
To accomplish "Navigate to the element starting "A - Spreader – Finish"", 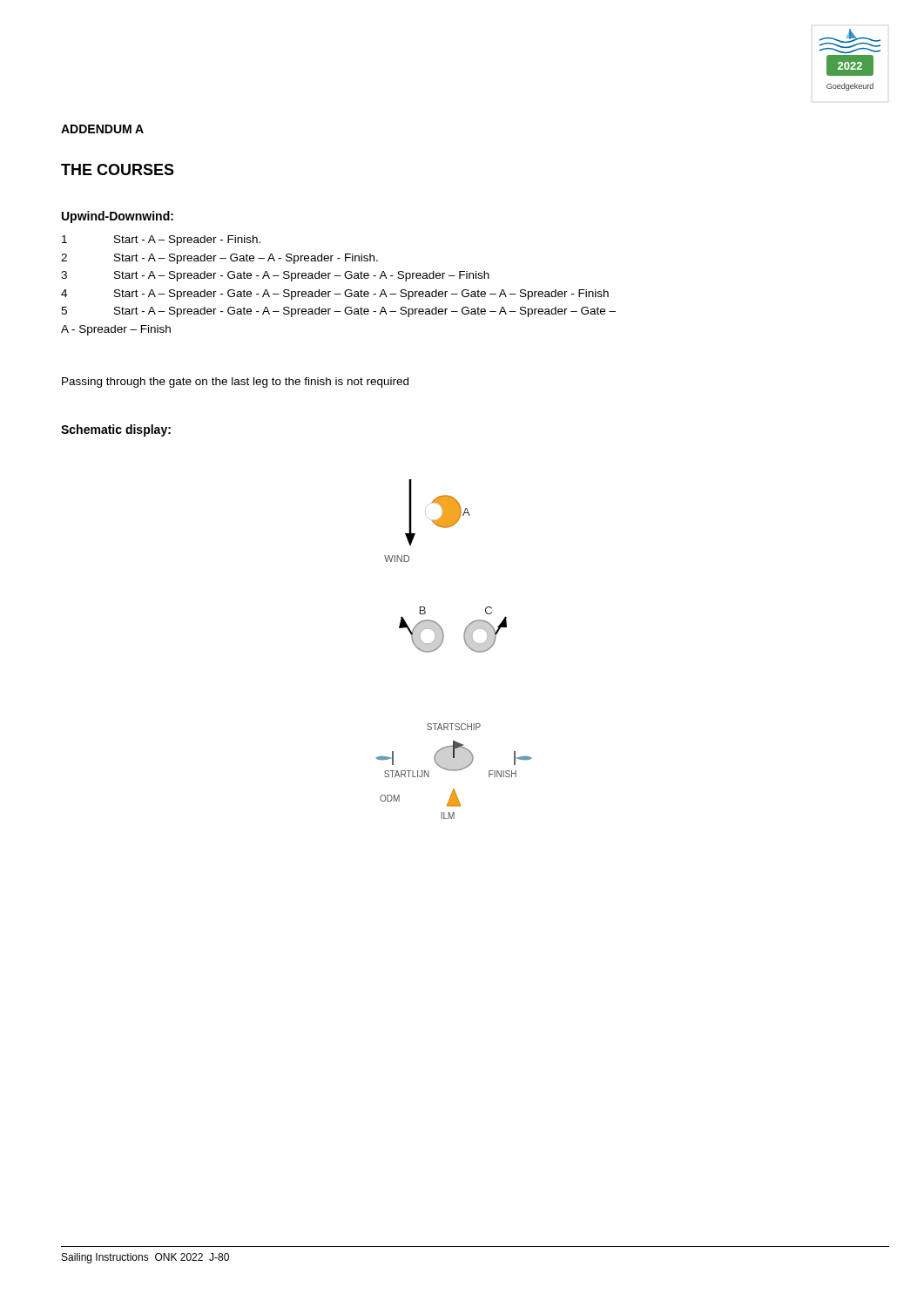I will pyautogui.click(x=116, y=329).
